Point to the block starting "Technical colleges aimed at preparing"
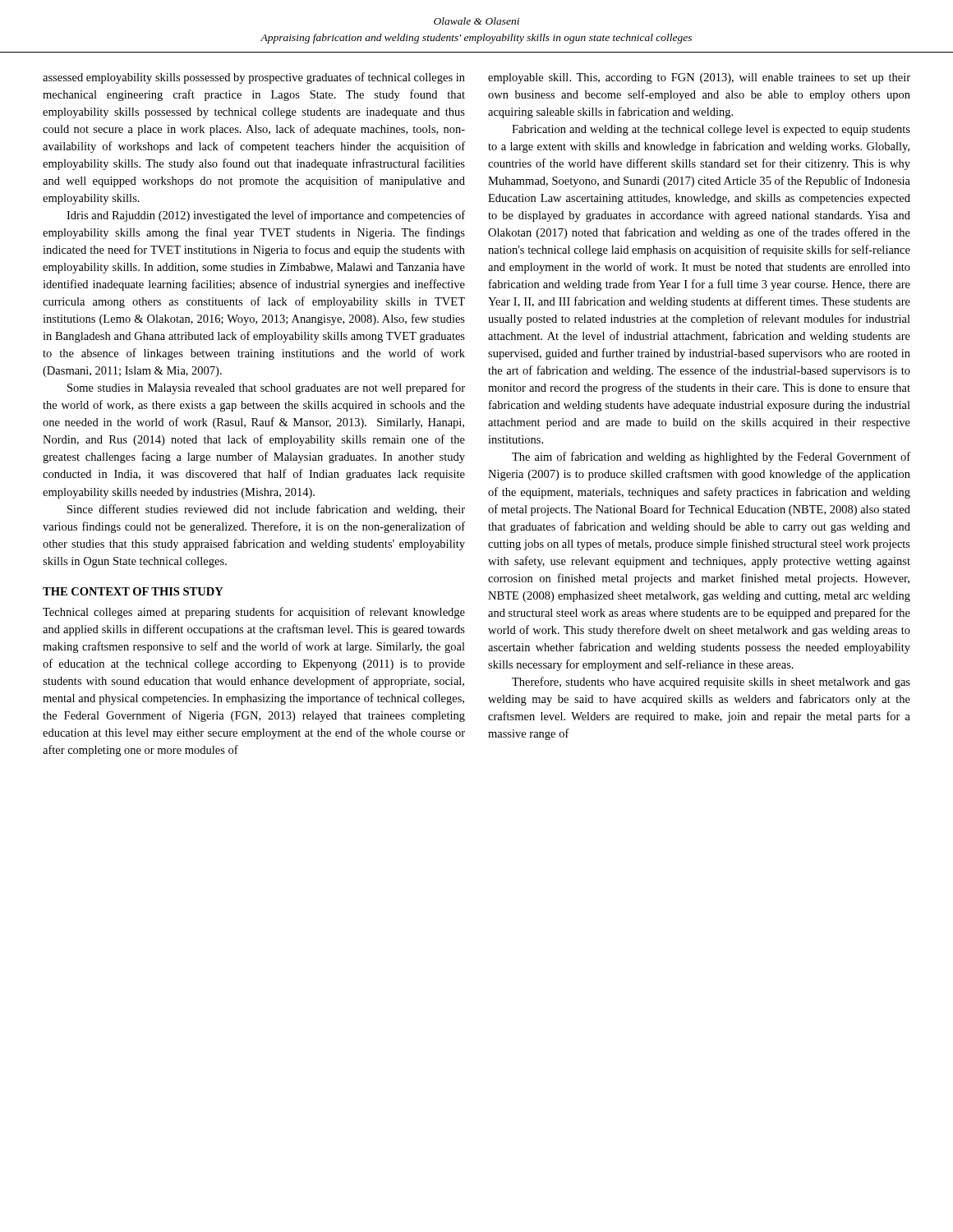Screen dimensions: 1232x953 coord(254,681)
